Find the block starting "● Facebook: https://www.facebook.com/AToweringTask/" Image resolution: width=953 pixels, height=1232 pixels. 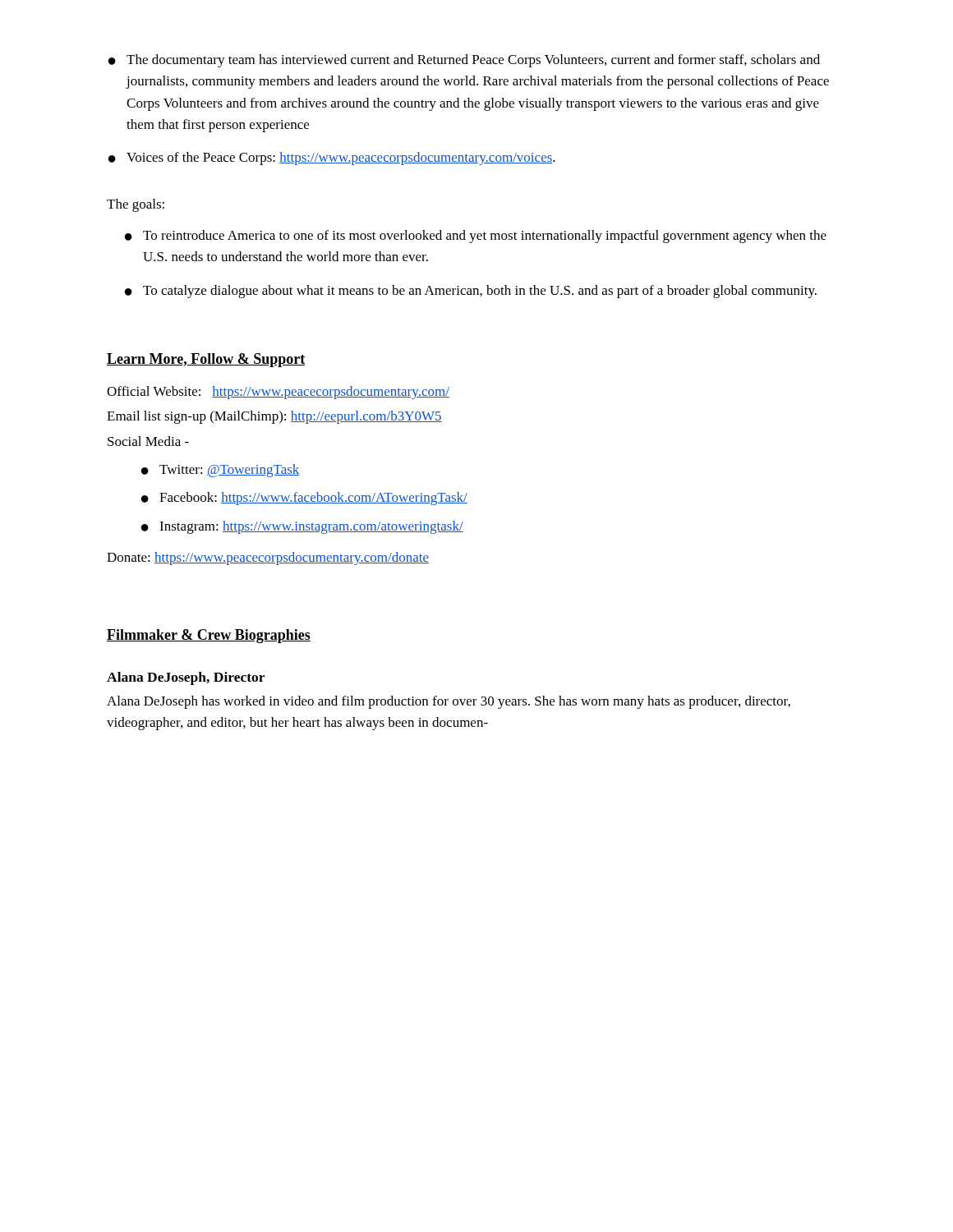click(x=303, y=498)
